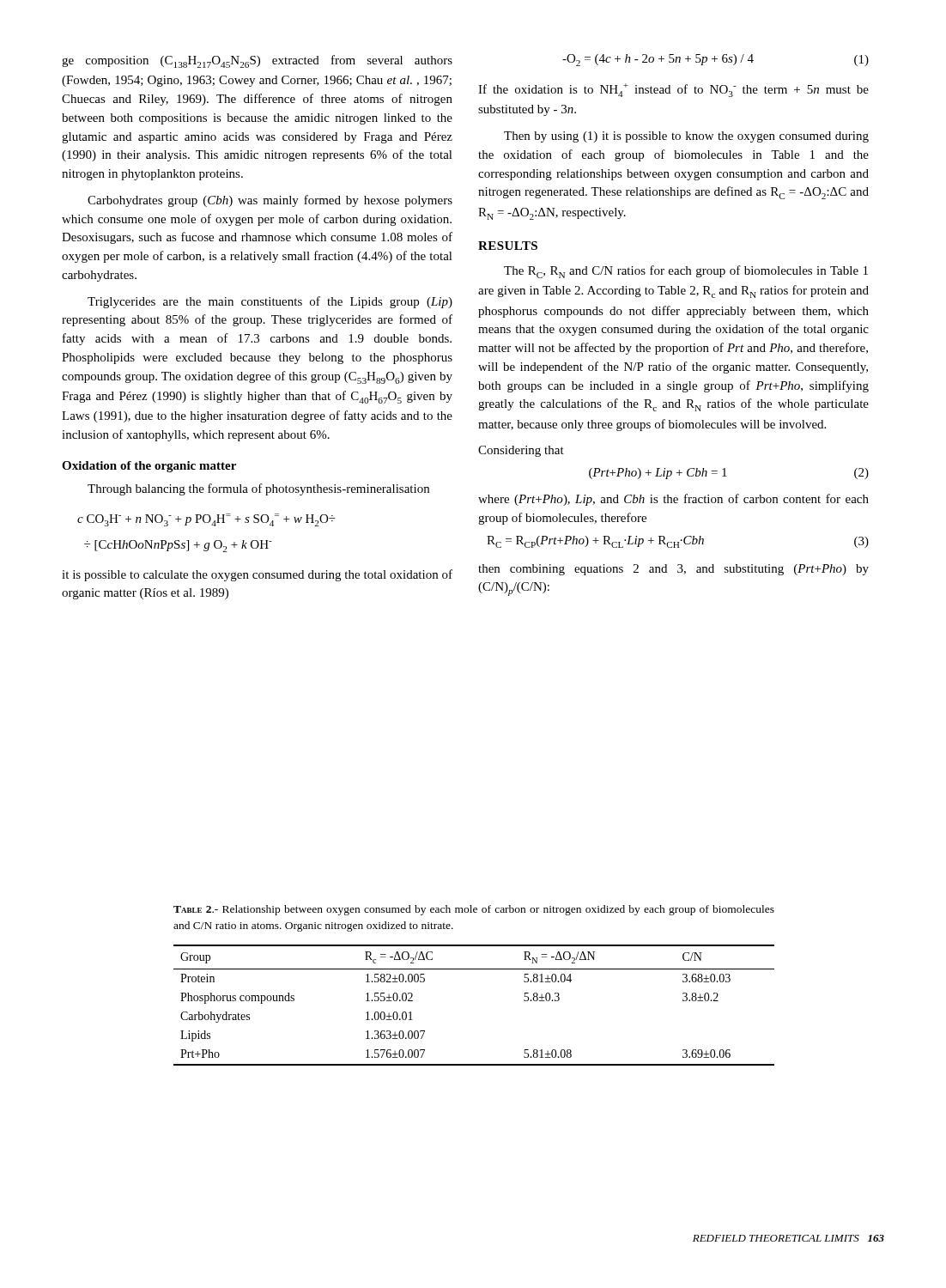Select the passage starting "Carbohydrates group (Cbh)"
This screenshot has width=946, height=1288.
(257, 238)
